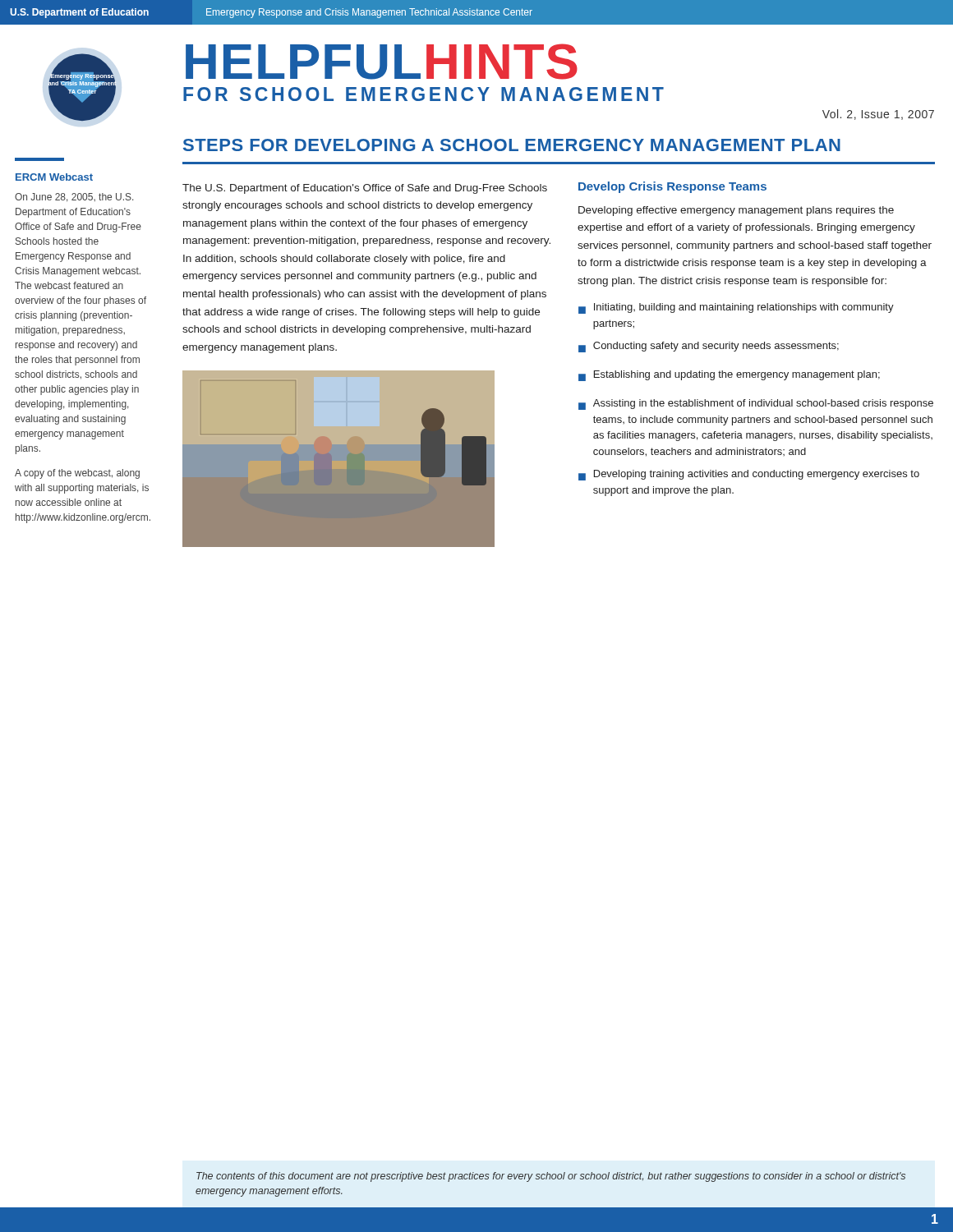The height and width of the screenshot is (1232, 953).
Task: Locate the section header that reads "Develop Crisis Response Teams"
Action: [x=672, y=186]
